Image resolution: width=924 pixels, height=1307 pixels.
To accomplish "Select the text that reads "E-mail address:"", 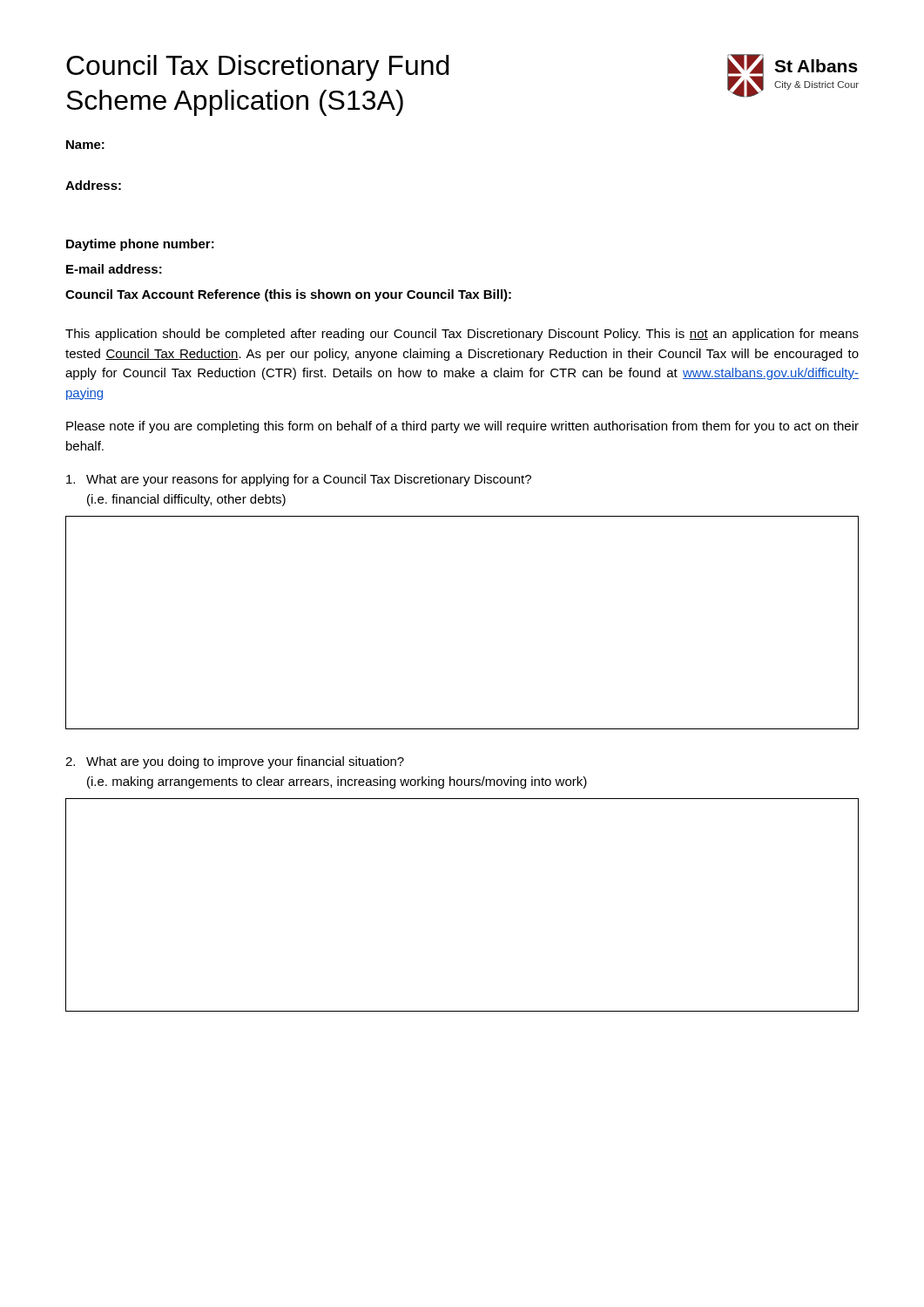I will (x=114, y=269).
